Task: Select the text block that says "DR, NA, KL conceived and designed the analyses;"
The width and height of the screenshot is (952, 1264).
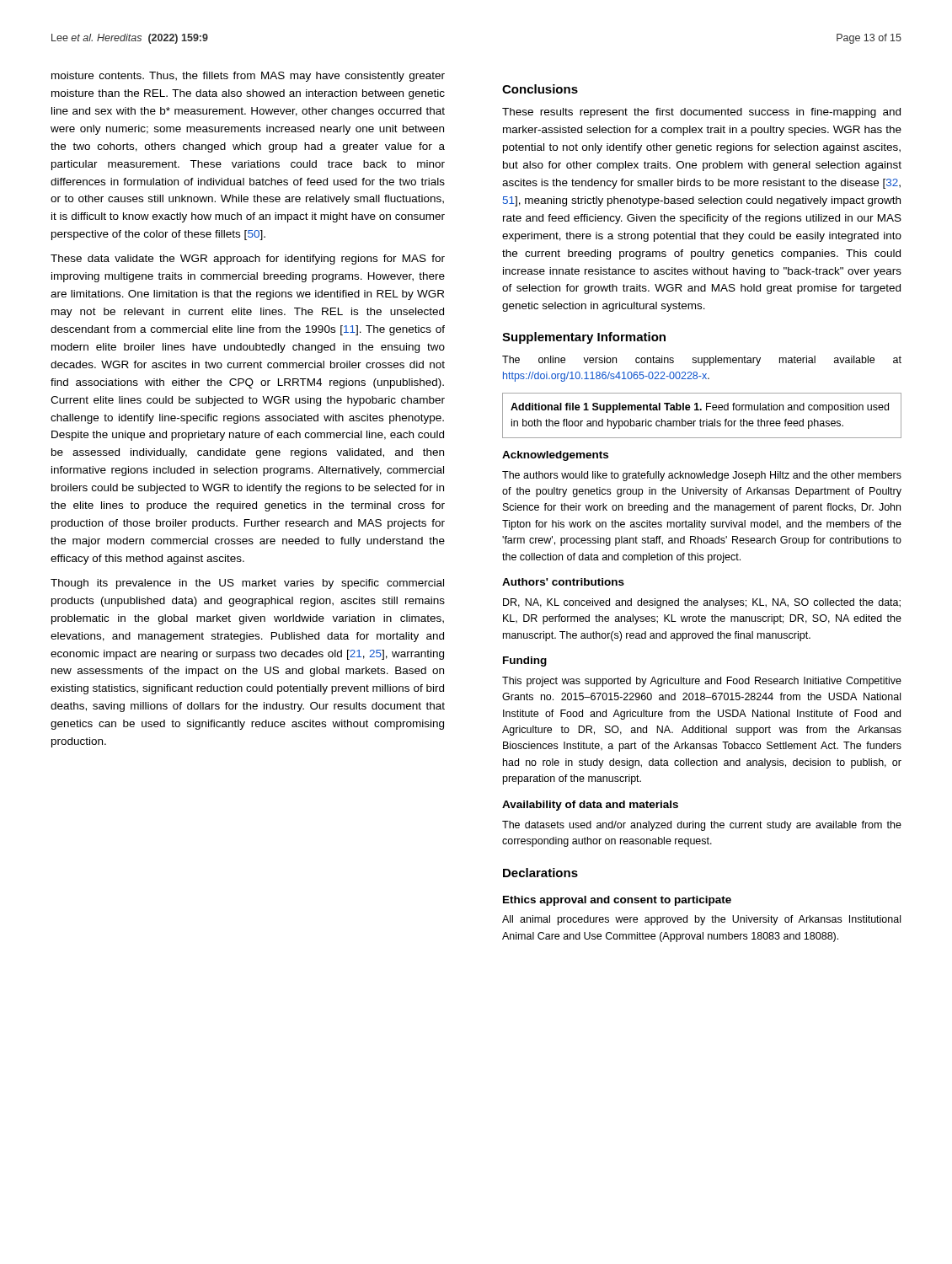Action: (702, 619)
